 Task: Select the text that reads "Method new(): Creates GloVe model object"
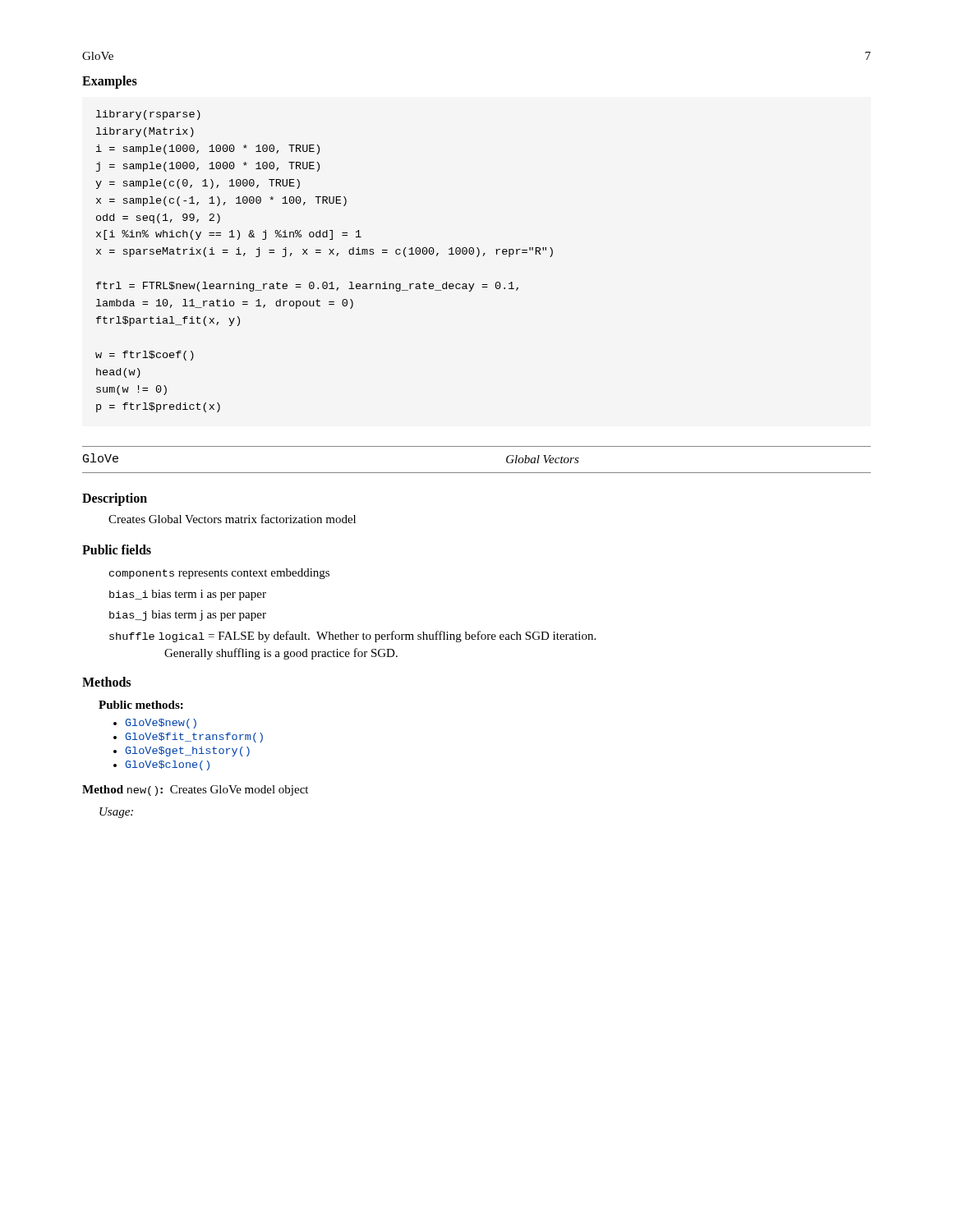point(195,790)
